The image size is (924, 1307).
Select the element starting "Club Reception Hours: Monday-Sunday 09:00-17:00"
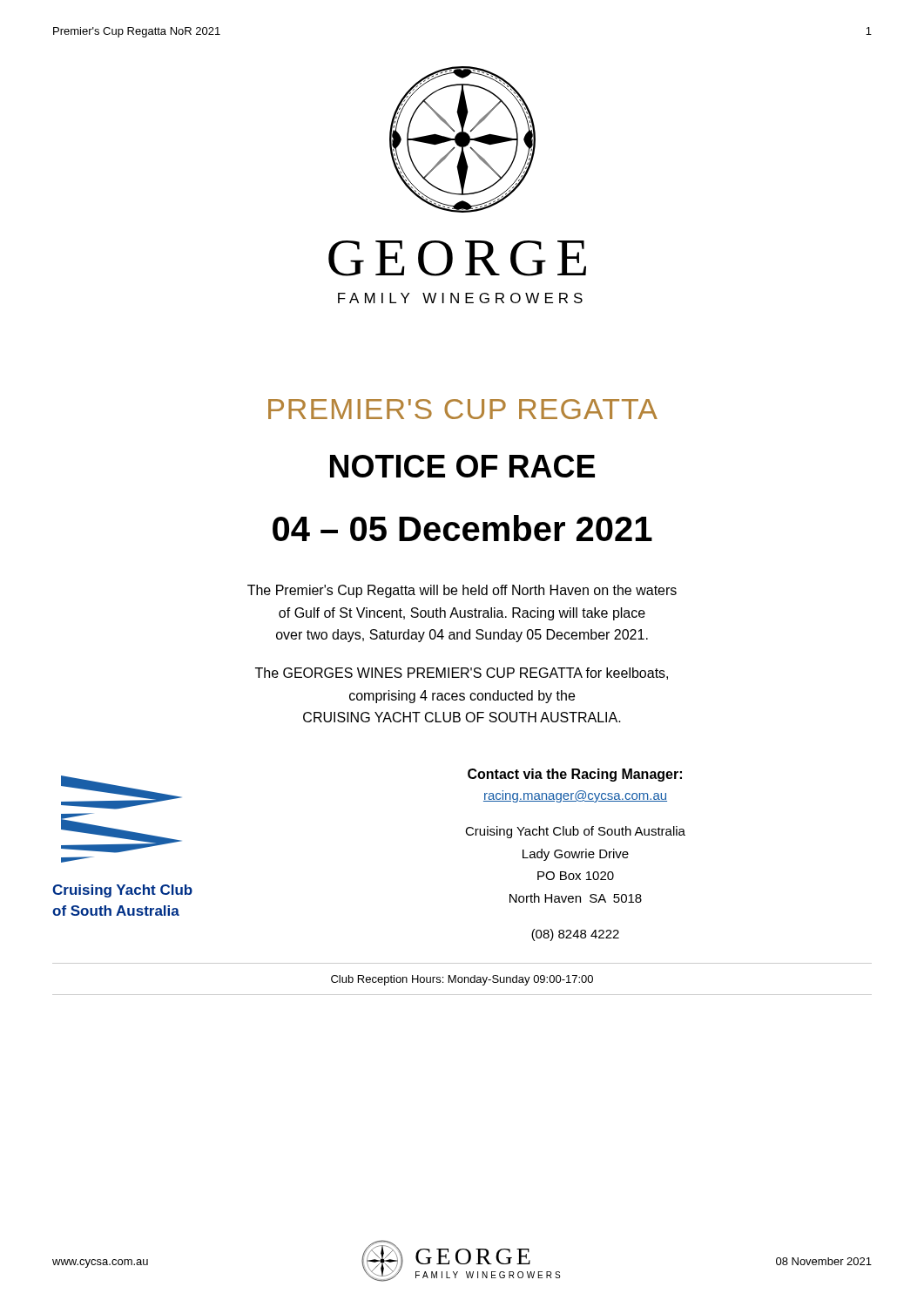click(462, 979)
